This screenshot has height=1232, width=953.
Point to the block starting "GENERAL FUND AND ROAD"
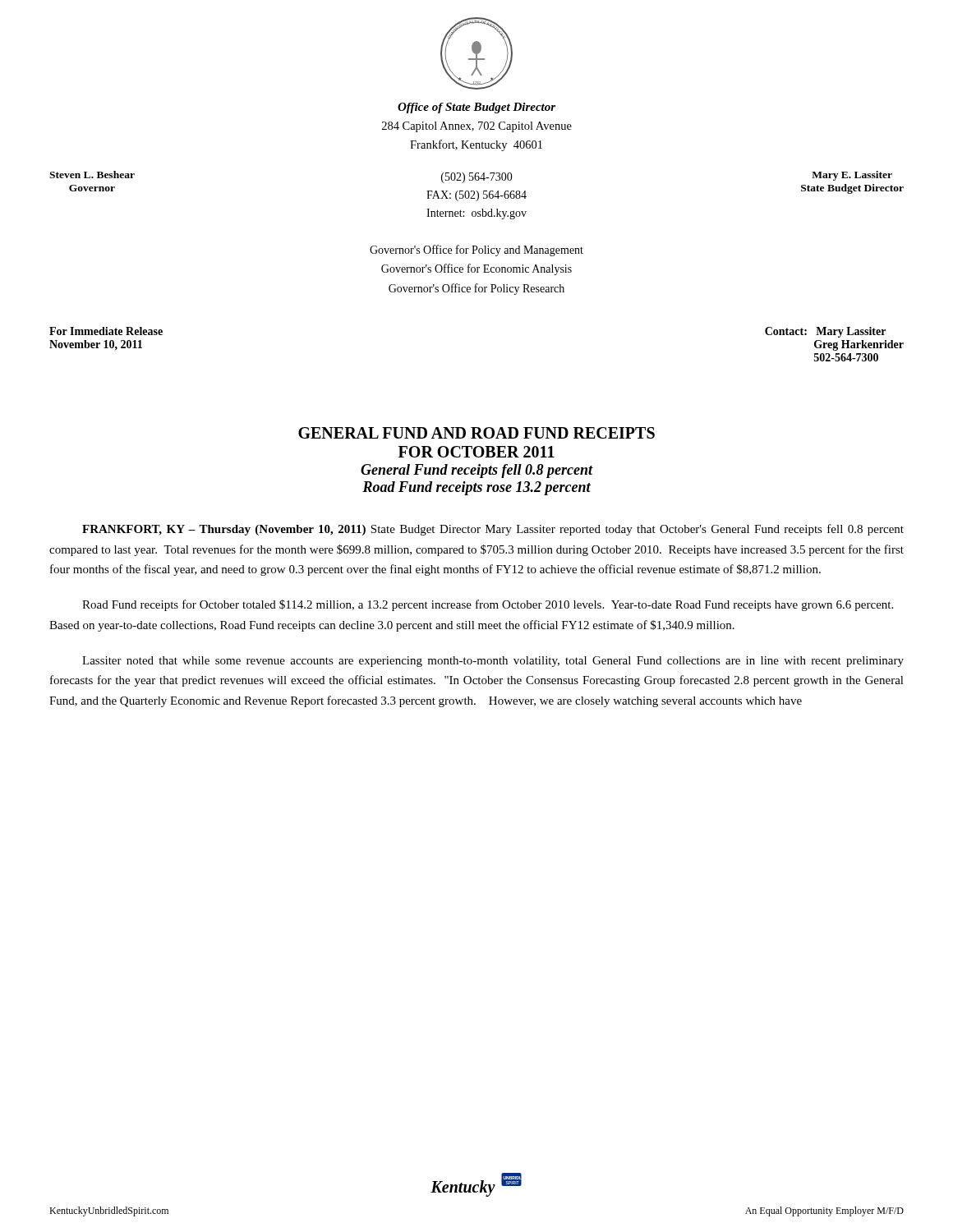point(476,460)
